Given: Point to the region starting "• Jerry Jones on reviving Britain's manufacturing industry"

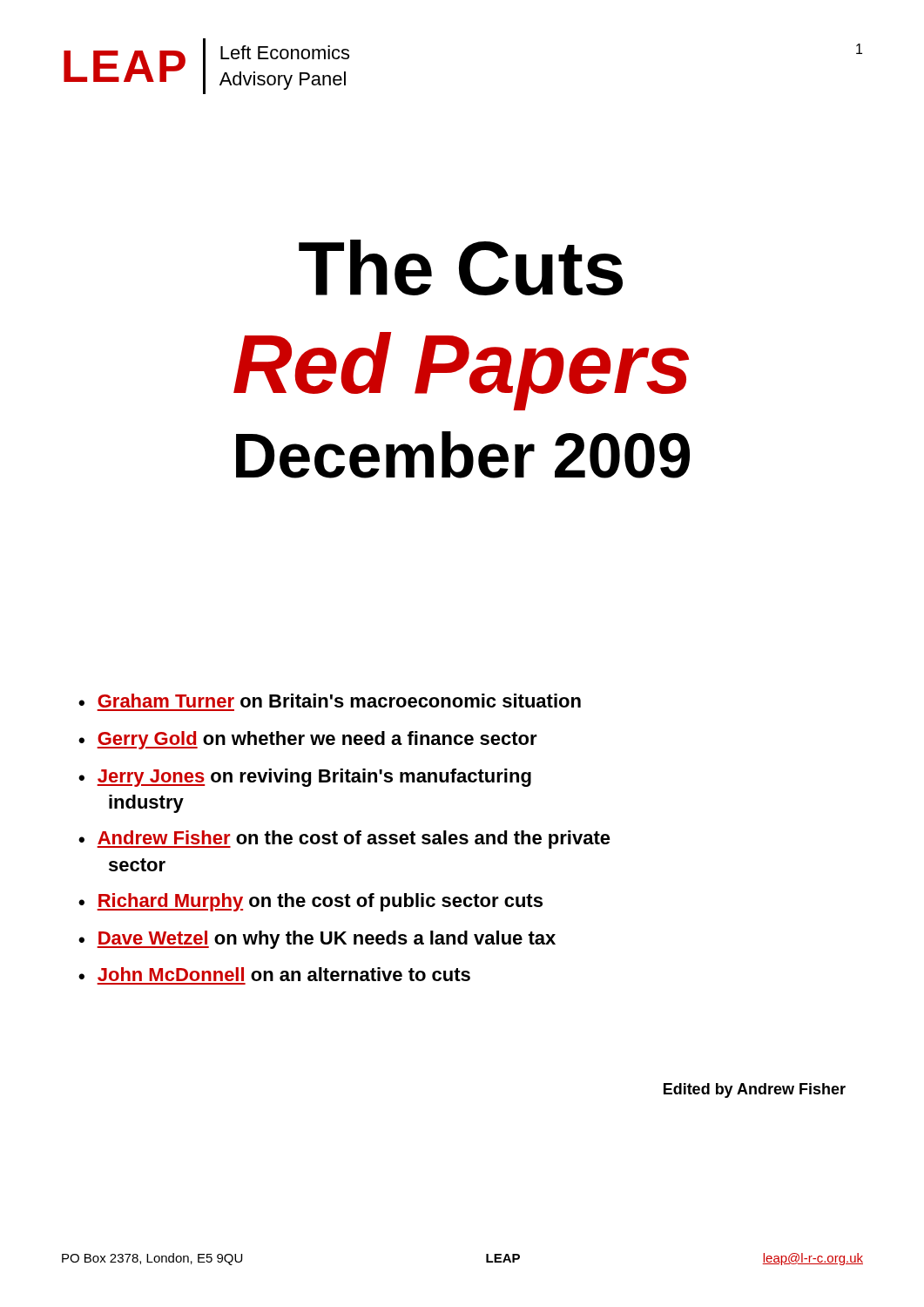Looking at the screenshot, I should point(305,790).
